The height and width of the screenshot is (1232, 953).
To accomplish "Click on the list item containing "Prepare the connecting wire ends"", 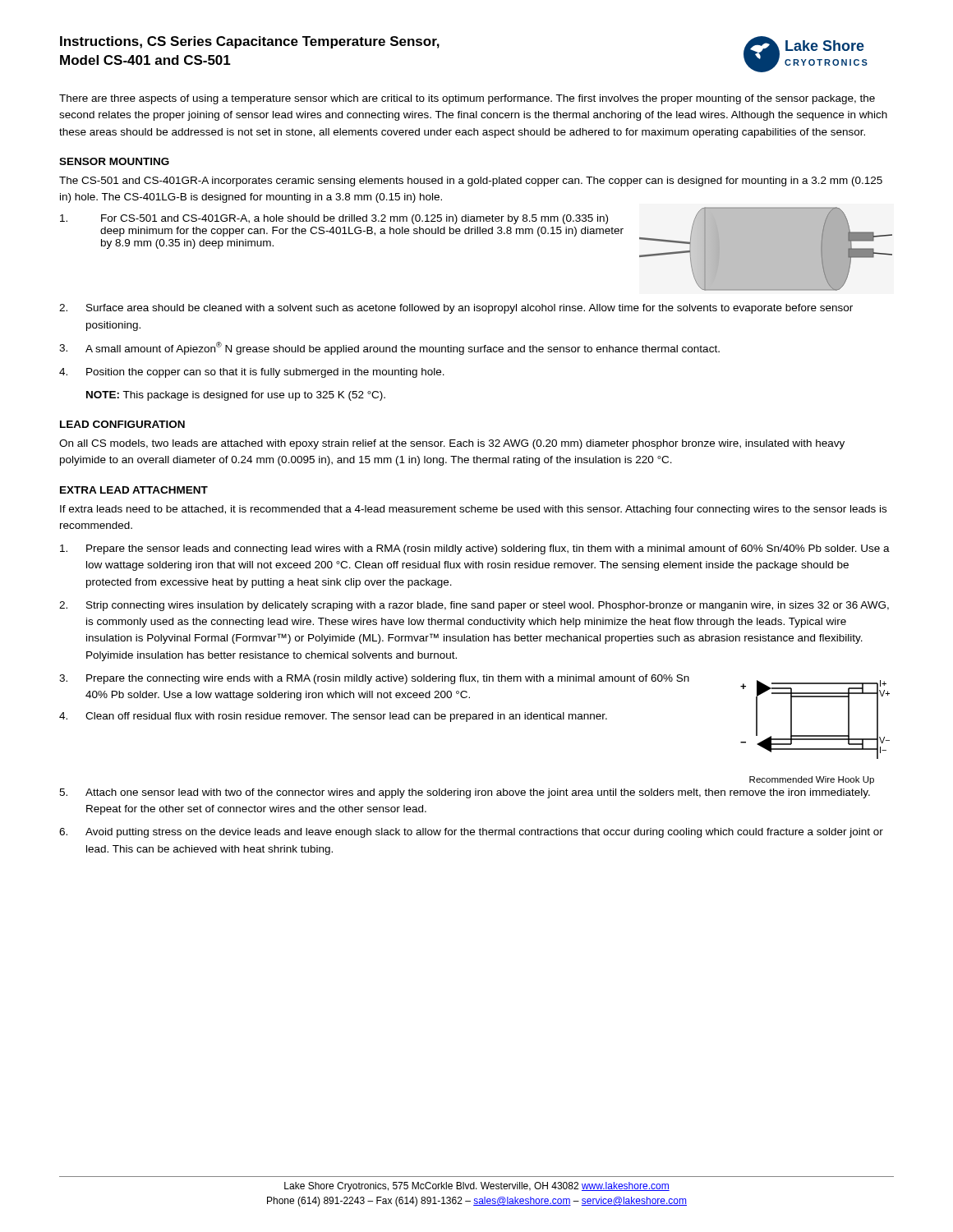I will tap(388, 686).
